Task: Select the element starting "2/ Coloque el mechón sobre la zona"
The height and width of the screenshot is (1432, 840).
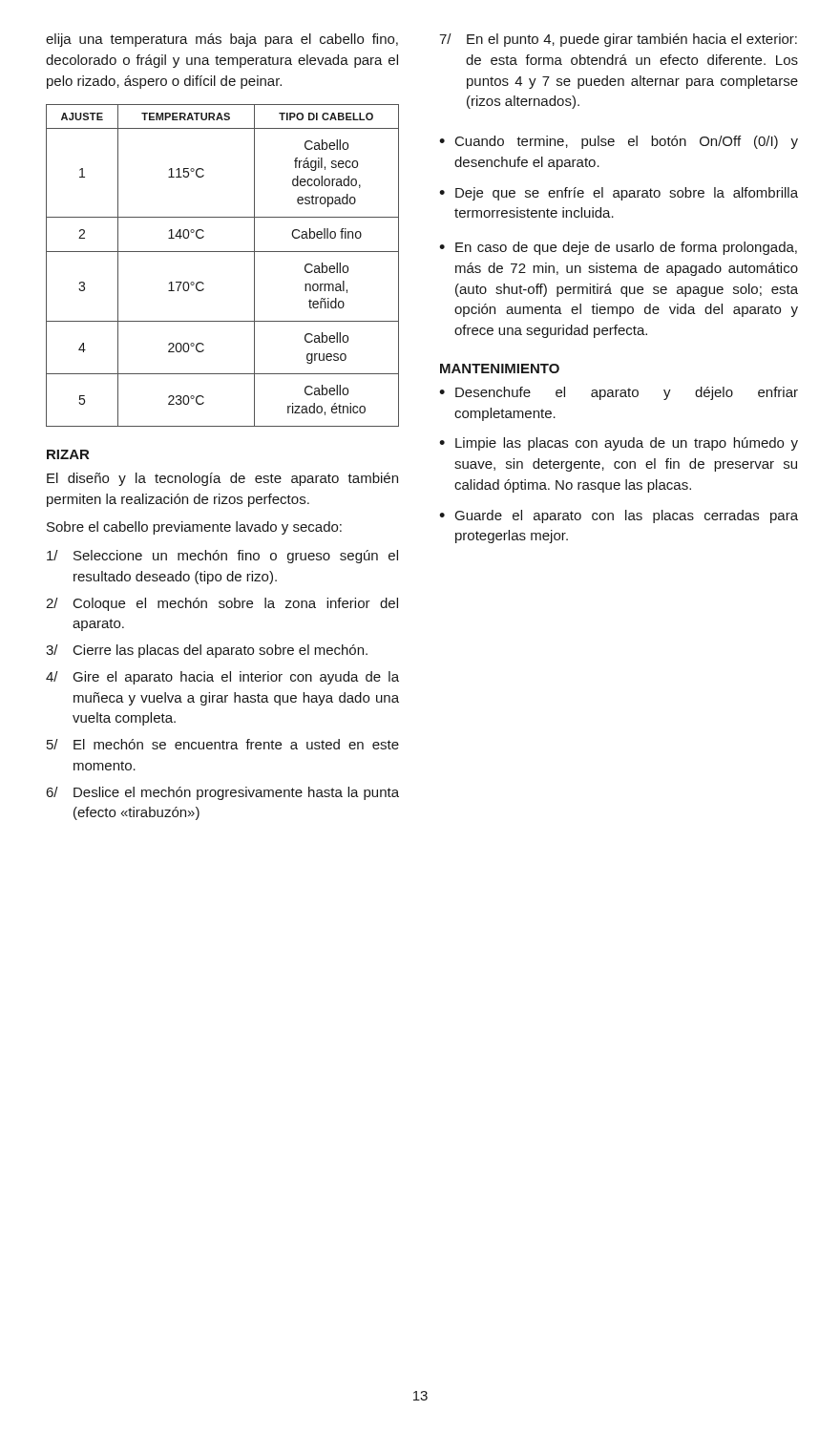Action: click(222, 613)
